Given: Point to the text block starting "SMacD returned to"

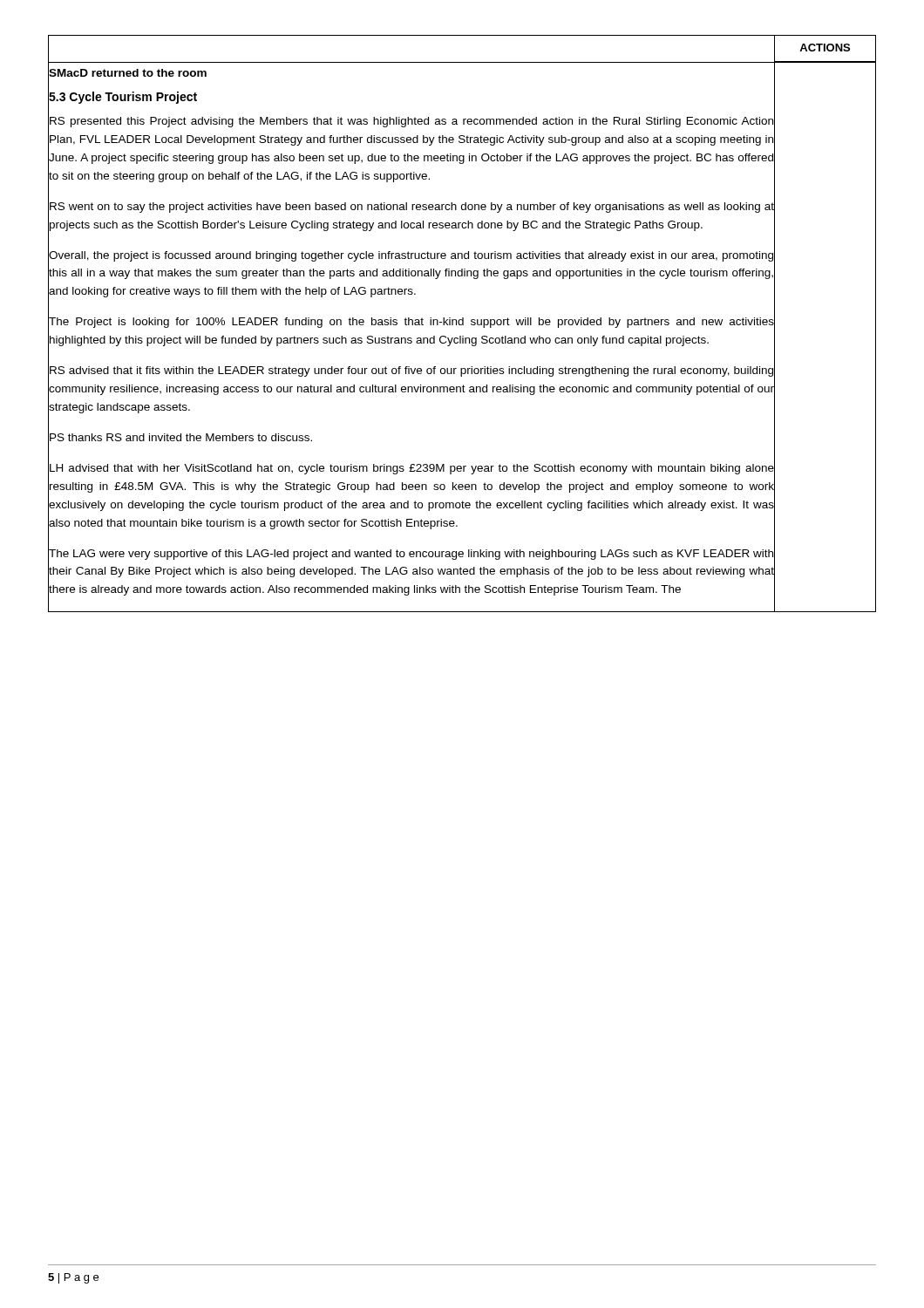Looking at the screenshot, I should [x=128, y=73].
